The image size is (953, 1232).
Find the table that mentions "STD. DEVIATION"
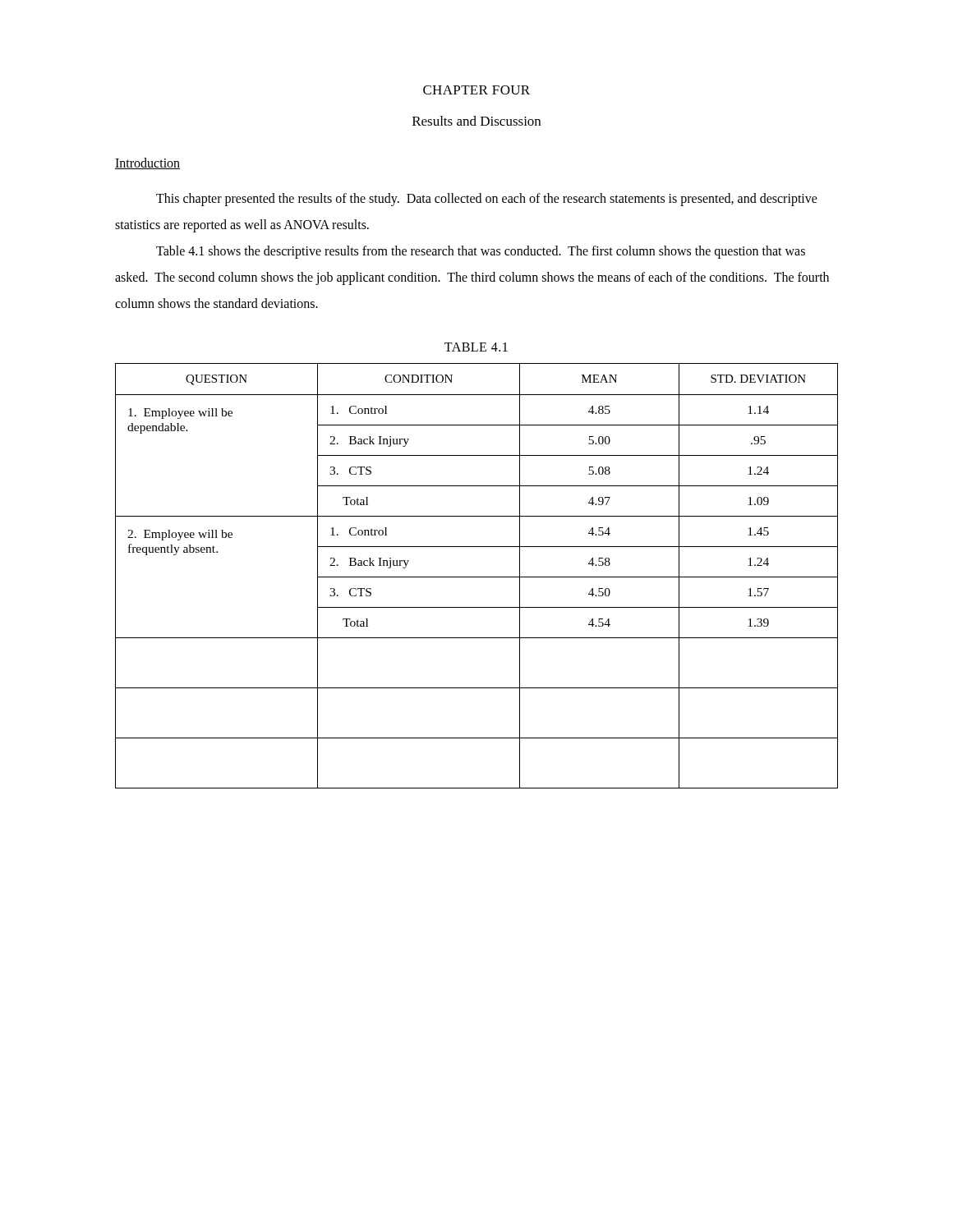click(x=476, y=576)
